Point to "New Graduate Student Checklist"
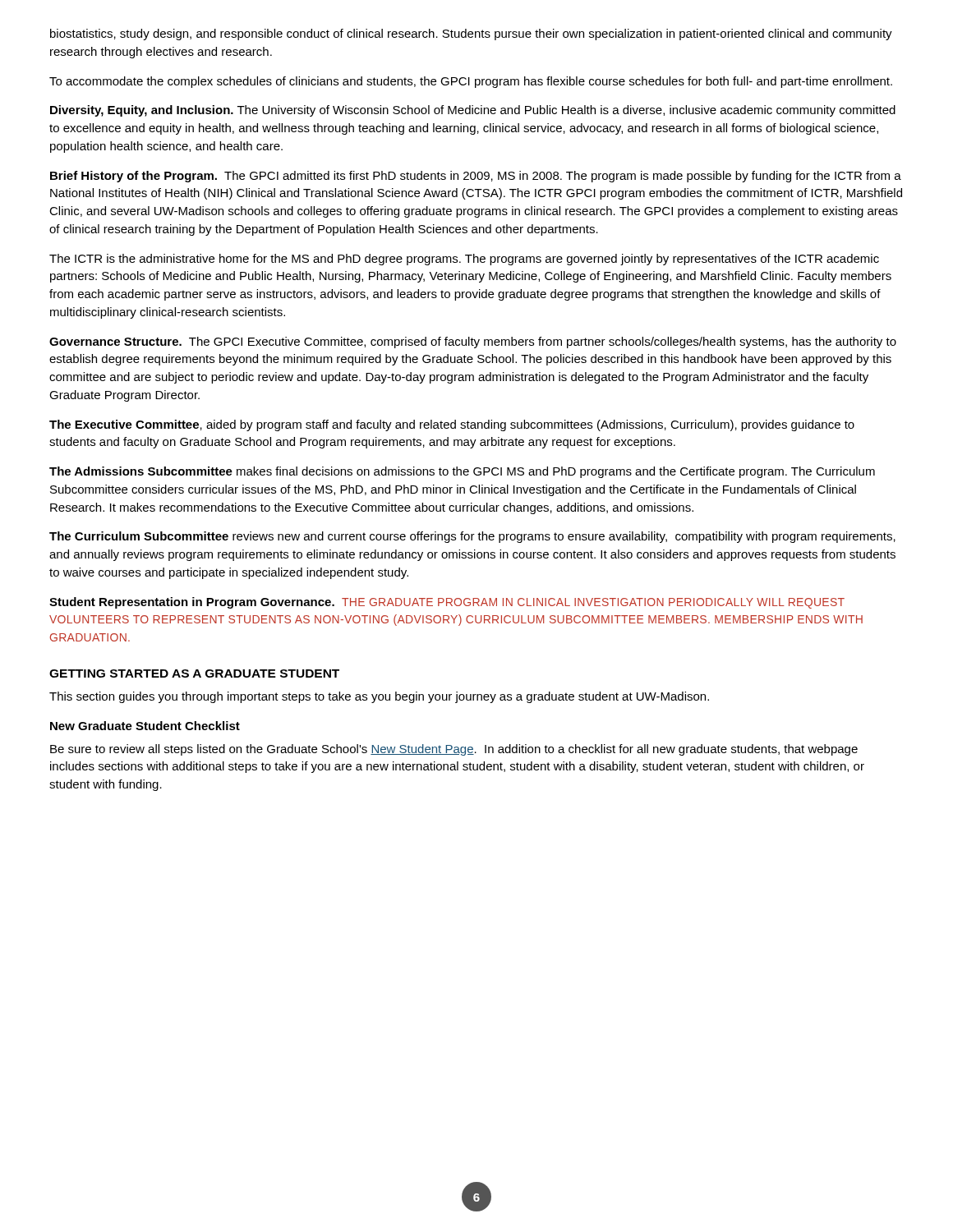This screenshot has height=1232, width=953. point(145,726)
